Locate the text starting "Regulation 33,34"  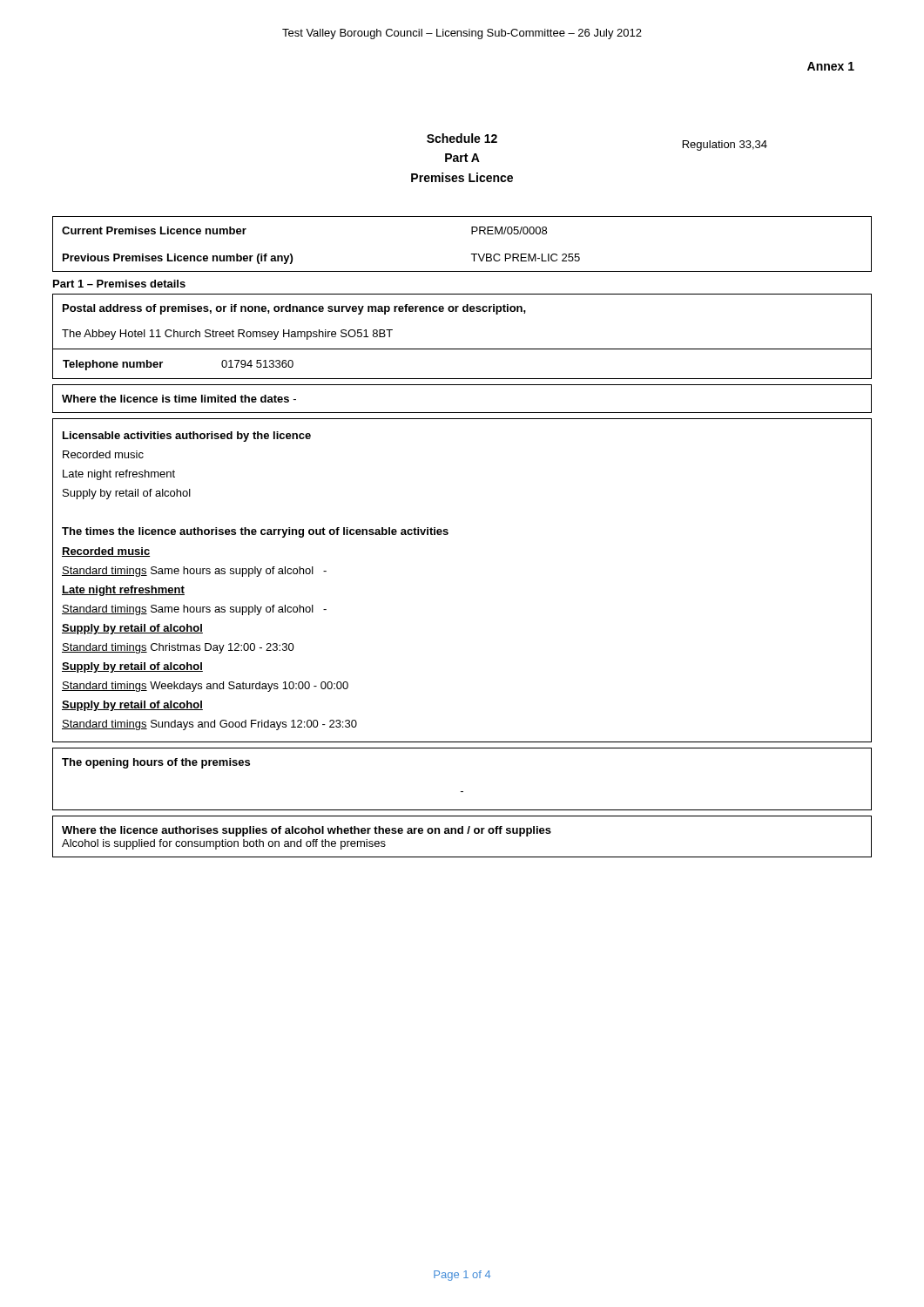(x=724, y=144)
